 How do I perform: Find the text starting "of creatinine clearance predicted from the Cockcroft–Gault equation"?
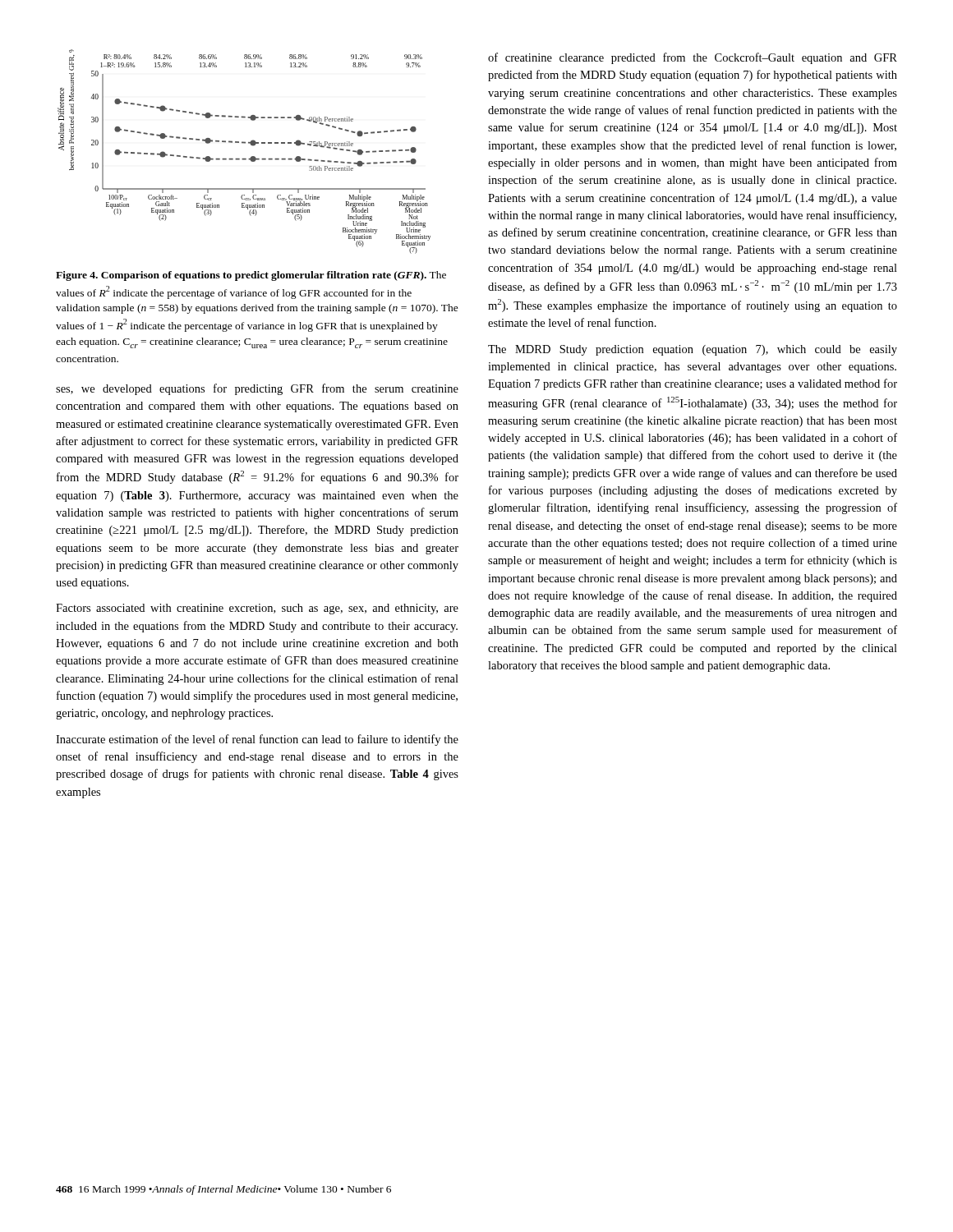click(x=693, y=190)
